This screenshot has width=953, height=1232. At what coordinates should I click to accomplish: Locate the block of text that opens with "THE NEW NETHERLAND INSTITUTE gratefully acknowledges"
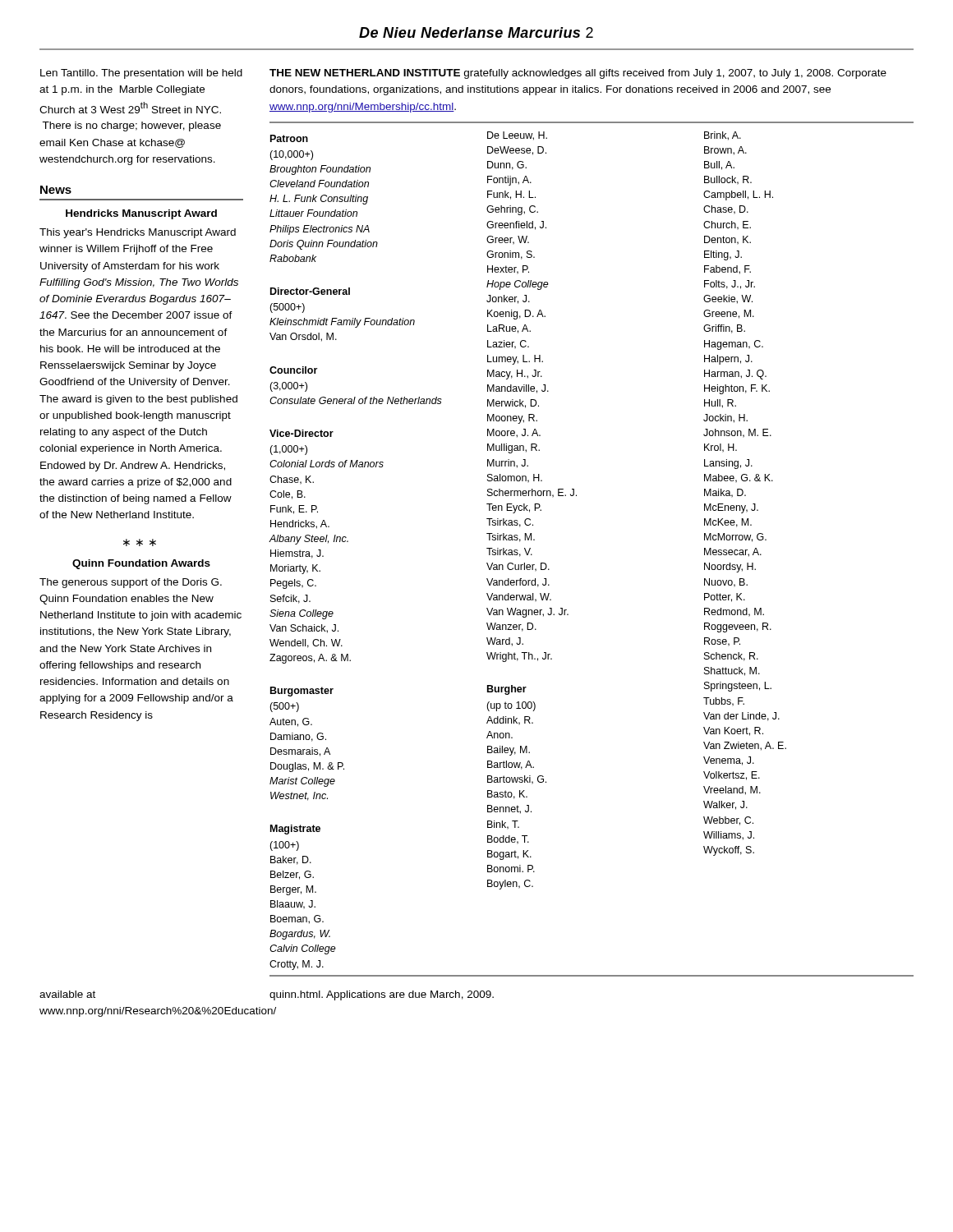pyautogui.click(x=578, y=89)
